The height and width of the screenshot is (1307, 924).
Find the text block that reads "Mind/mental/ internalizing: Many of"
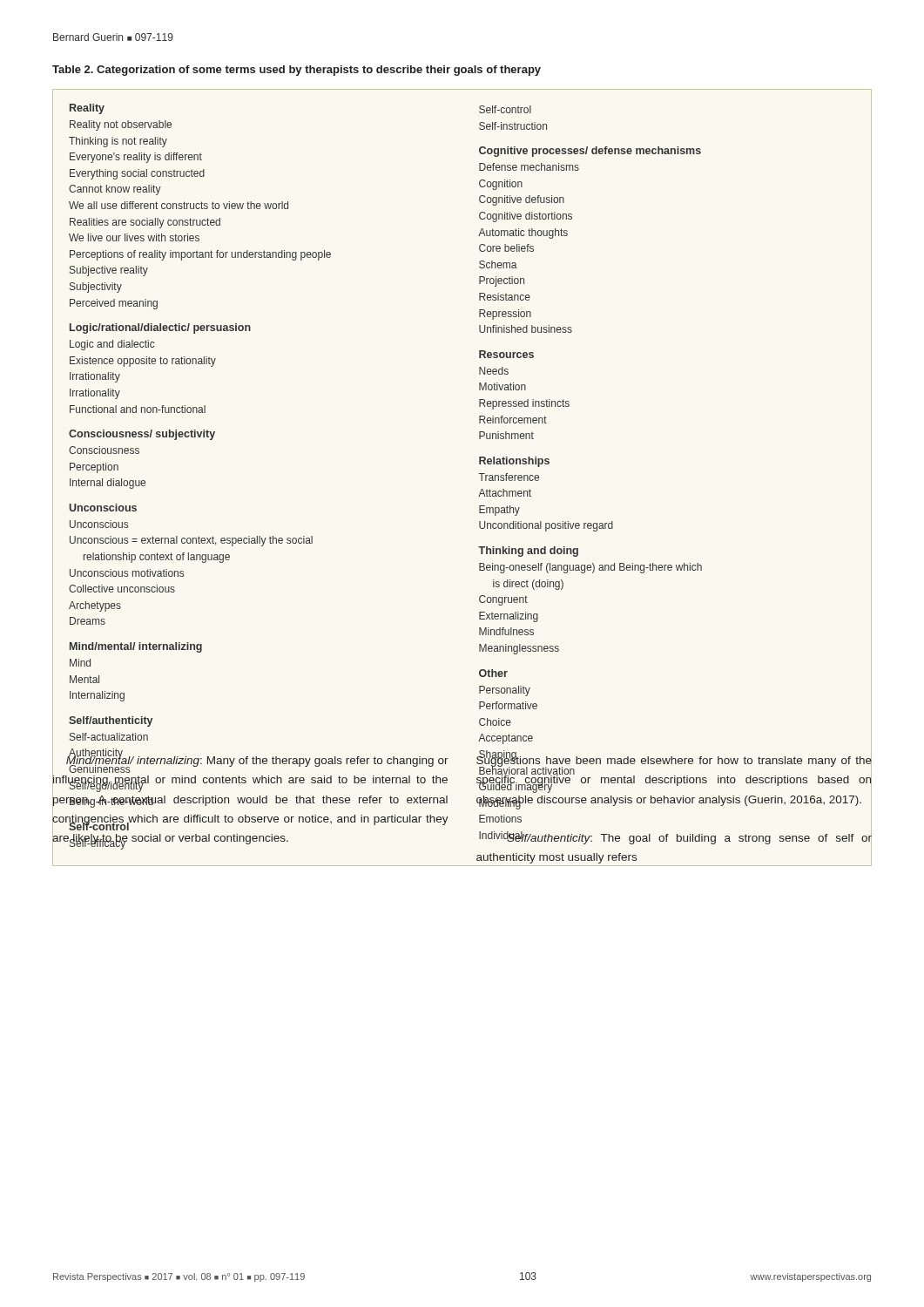point(250,799)
